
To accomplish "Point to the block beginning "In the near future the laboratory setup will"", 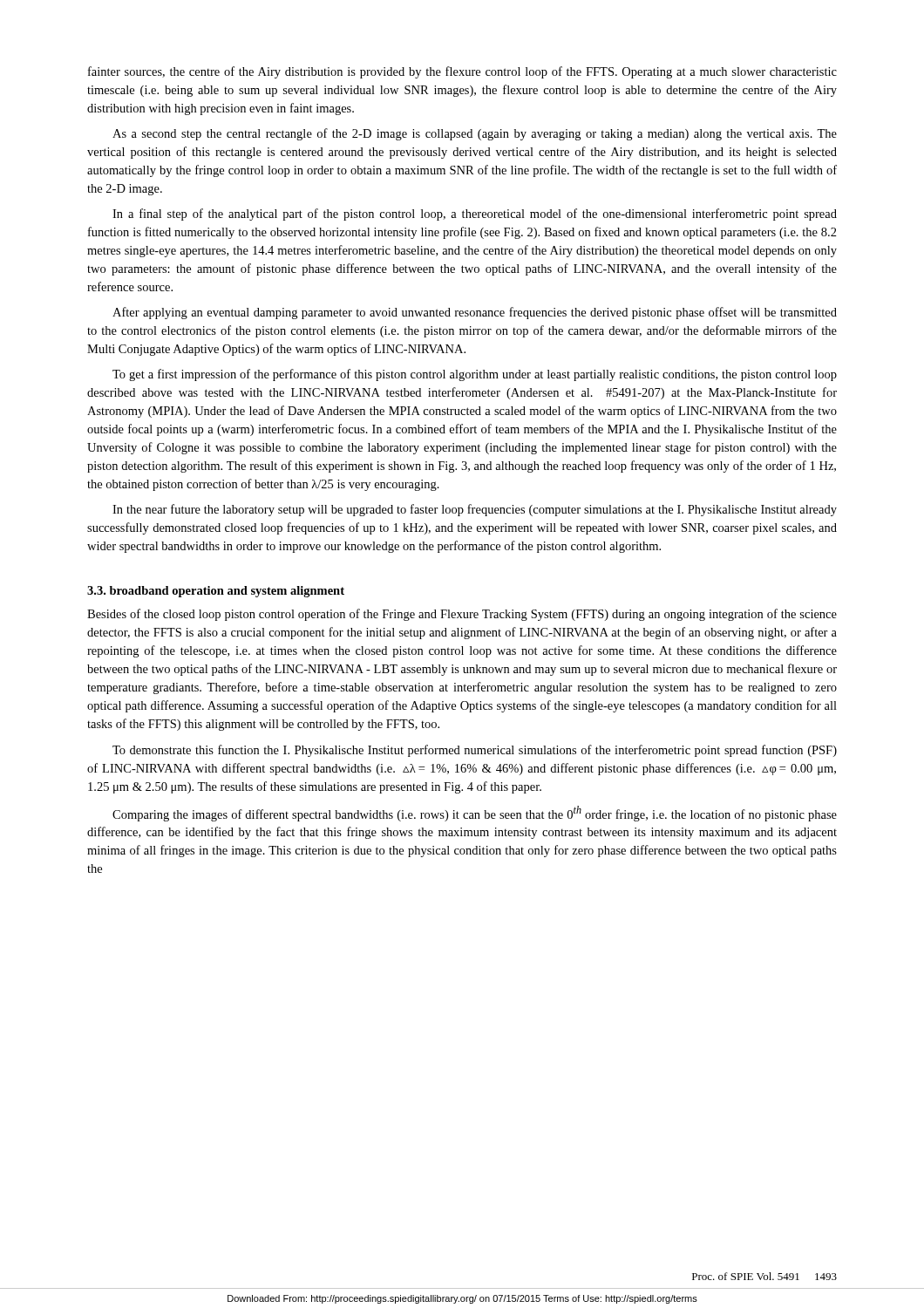I will tap(462, 528).
